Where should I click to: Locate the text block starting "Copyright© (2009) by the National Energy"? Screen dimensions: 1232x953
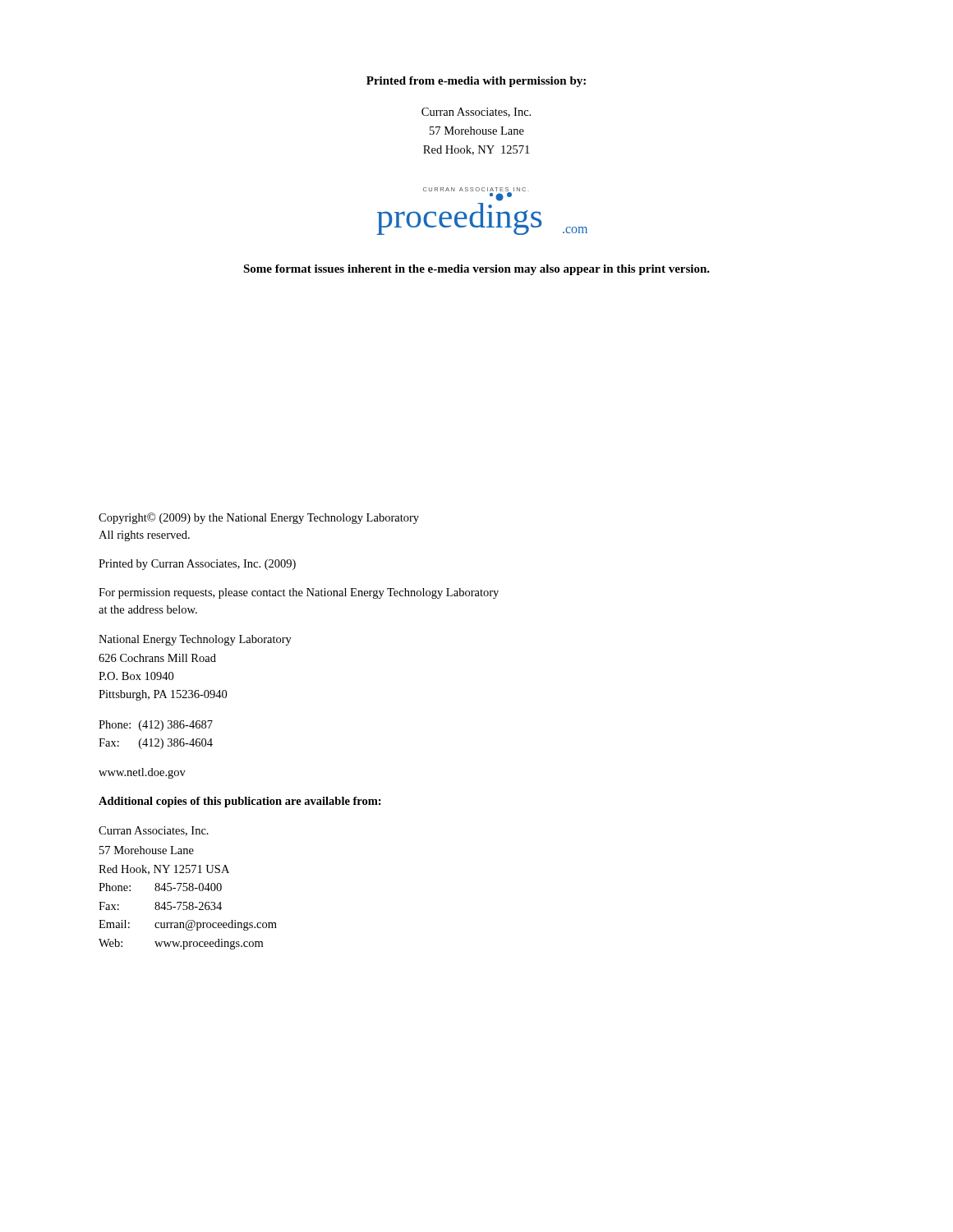[259, 518]
